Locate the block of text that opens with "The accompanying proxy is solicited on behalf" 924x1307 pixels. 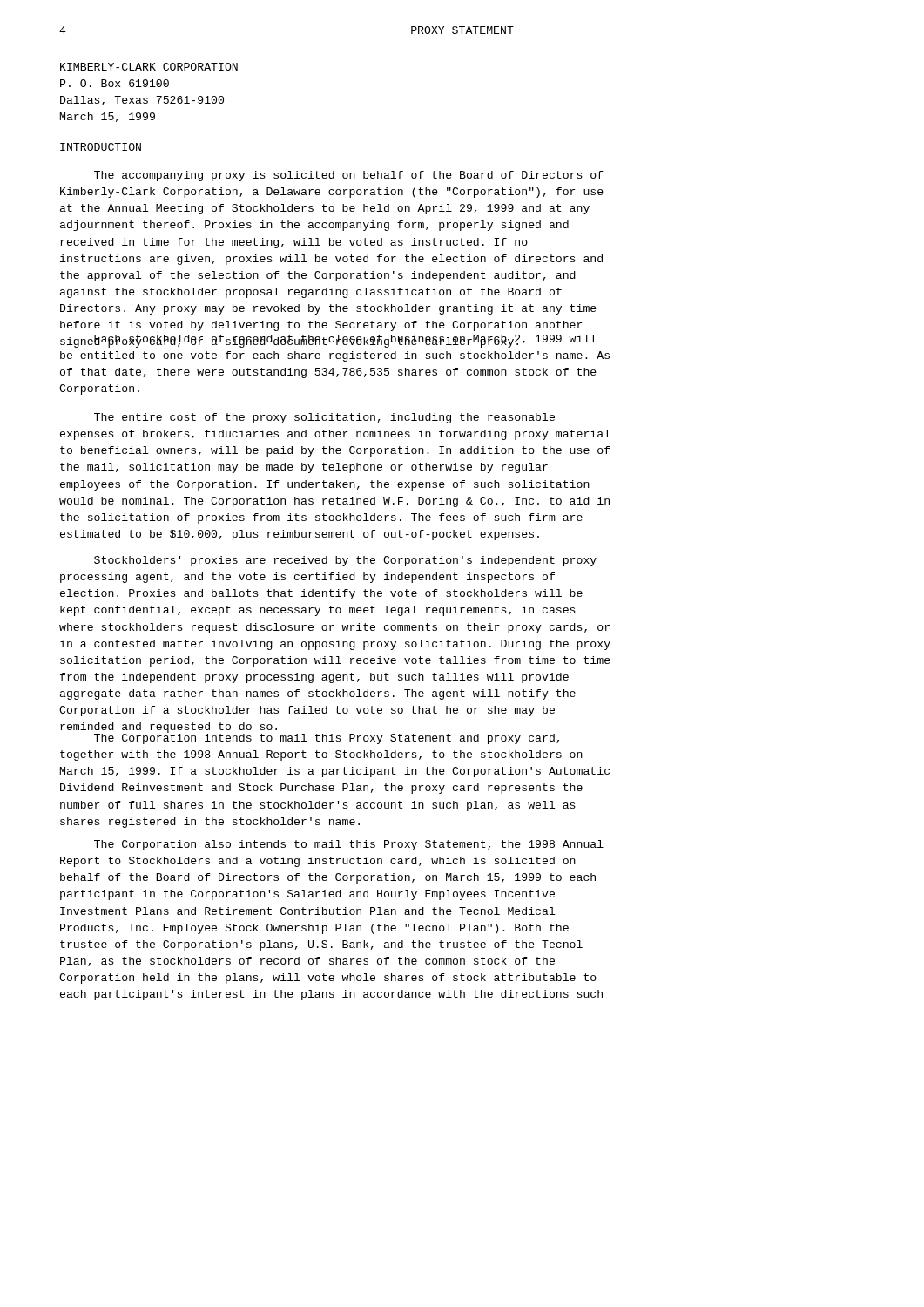coord(331,259)
